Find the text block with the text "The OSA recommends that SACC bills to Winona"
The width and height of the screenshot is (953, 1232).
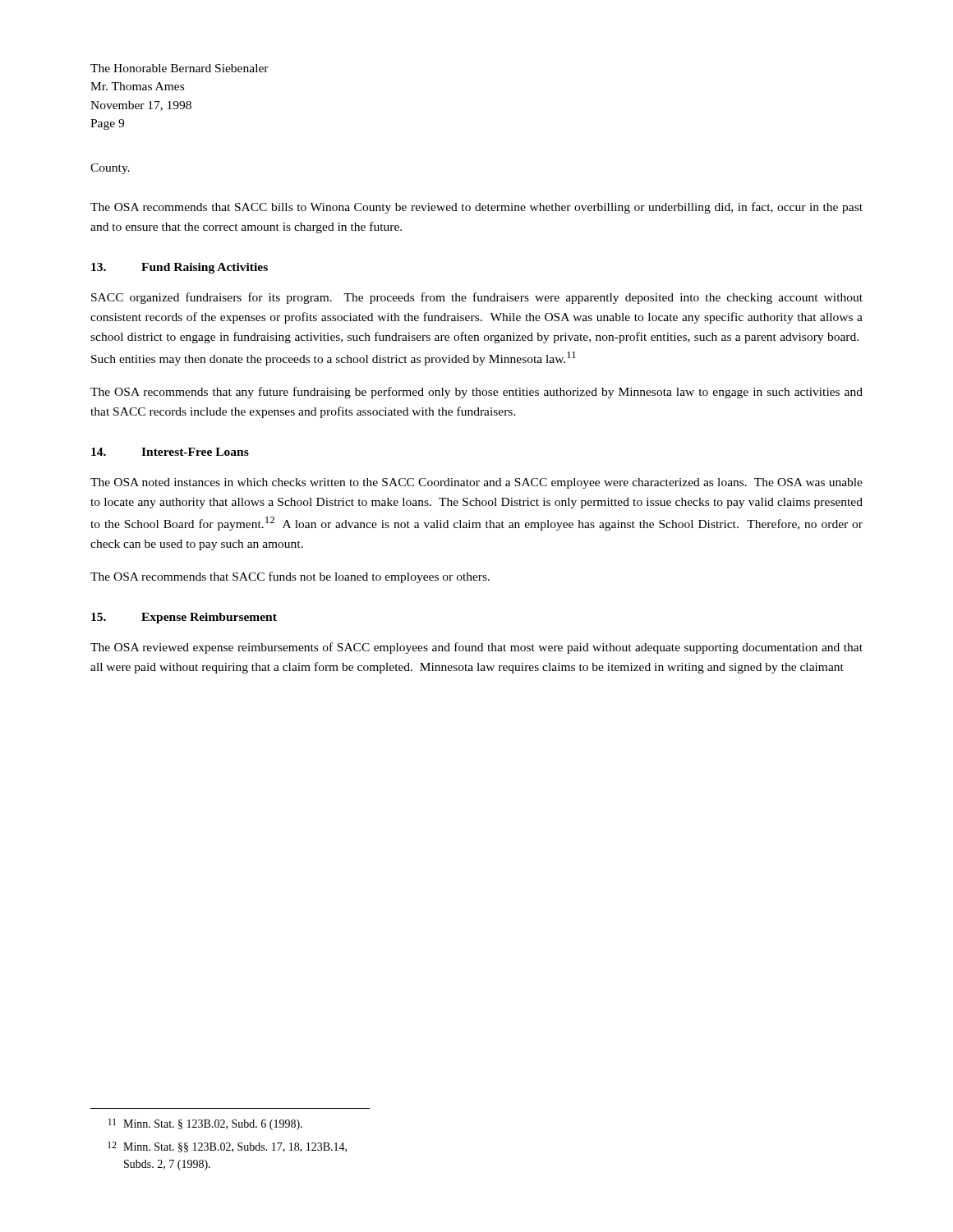point(476,216)
